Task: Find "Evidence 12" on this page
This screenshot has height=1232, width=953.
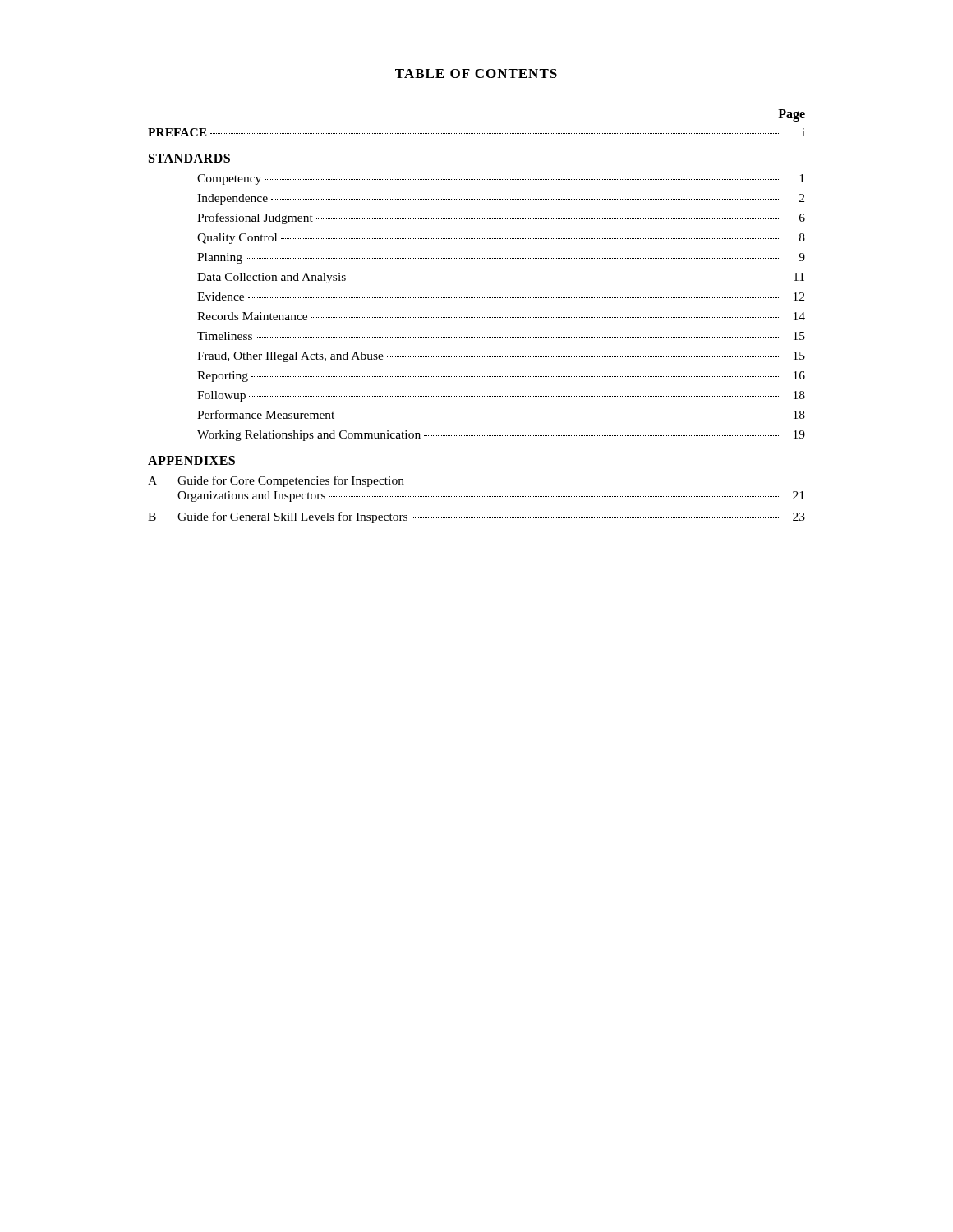Action: point(501,297)
